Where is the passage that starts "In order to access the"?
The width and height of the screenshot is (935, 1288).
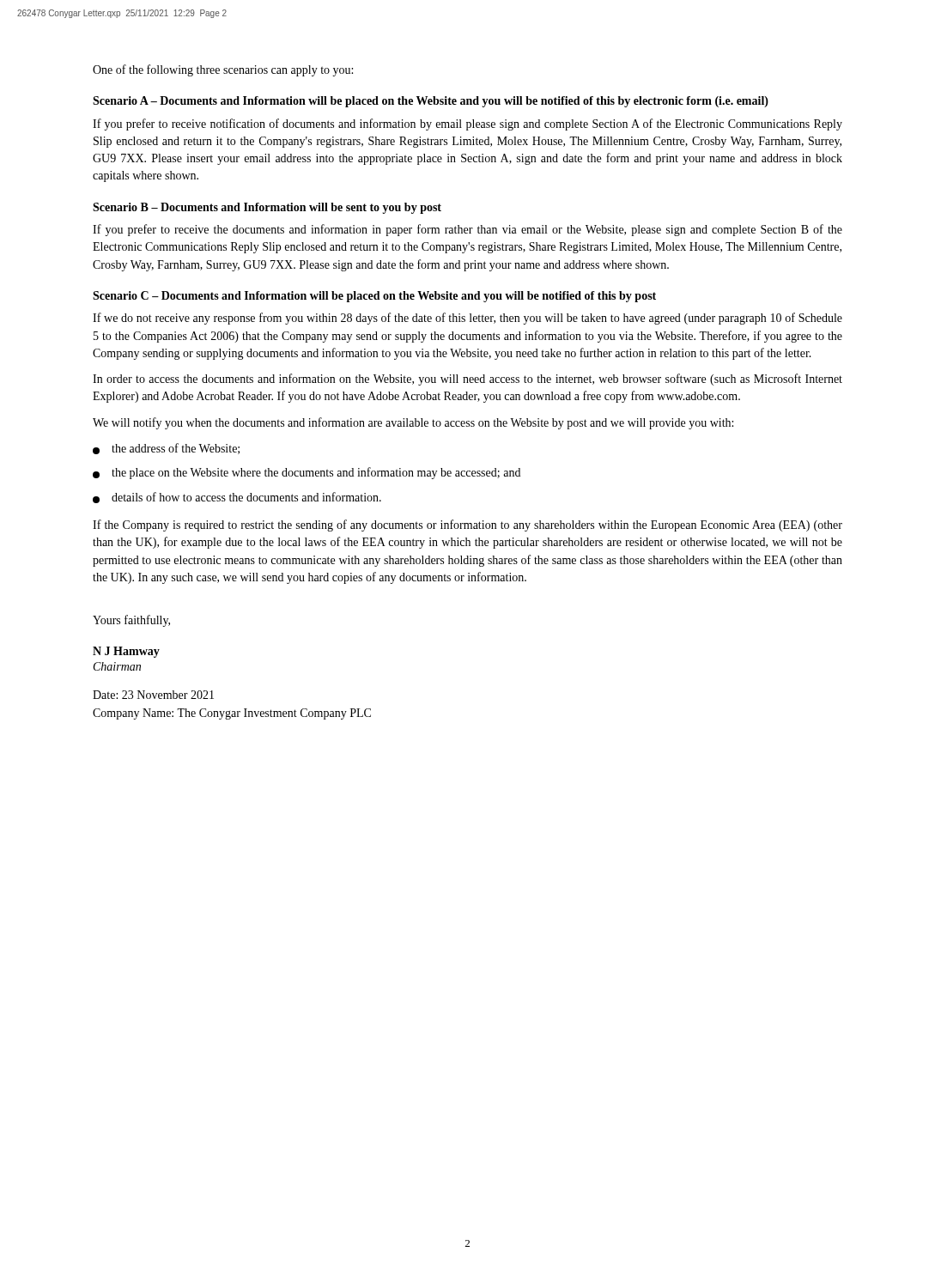(x=468, y=389)
